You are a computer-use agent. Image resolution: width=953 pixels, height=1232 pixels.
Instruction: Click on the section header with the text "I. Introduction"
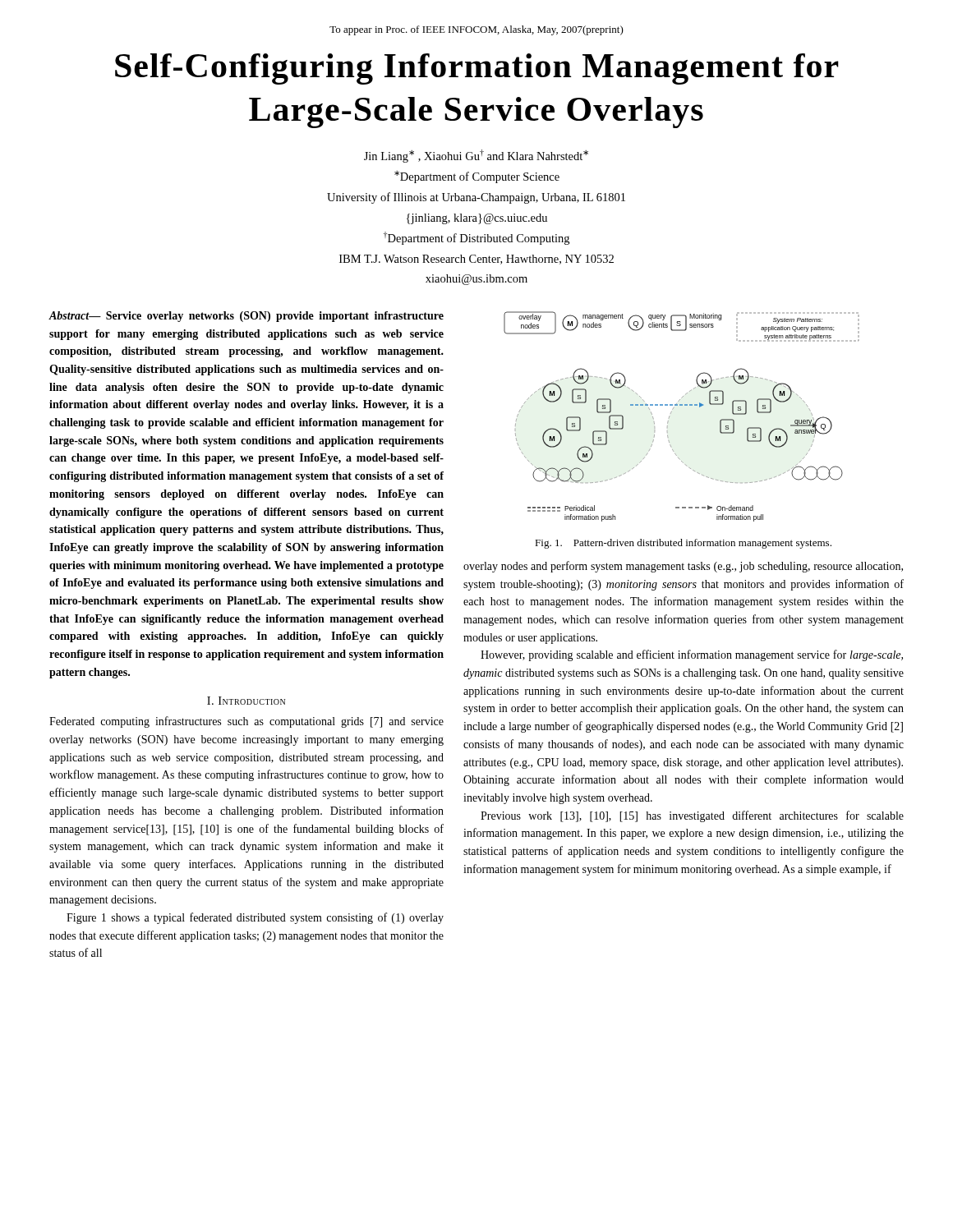246,701
